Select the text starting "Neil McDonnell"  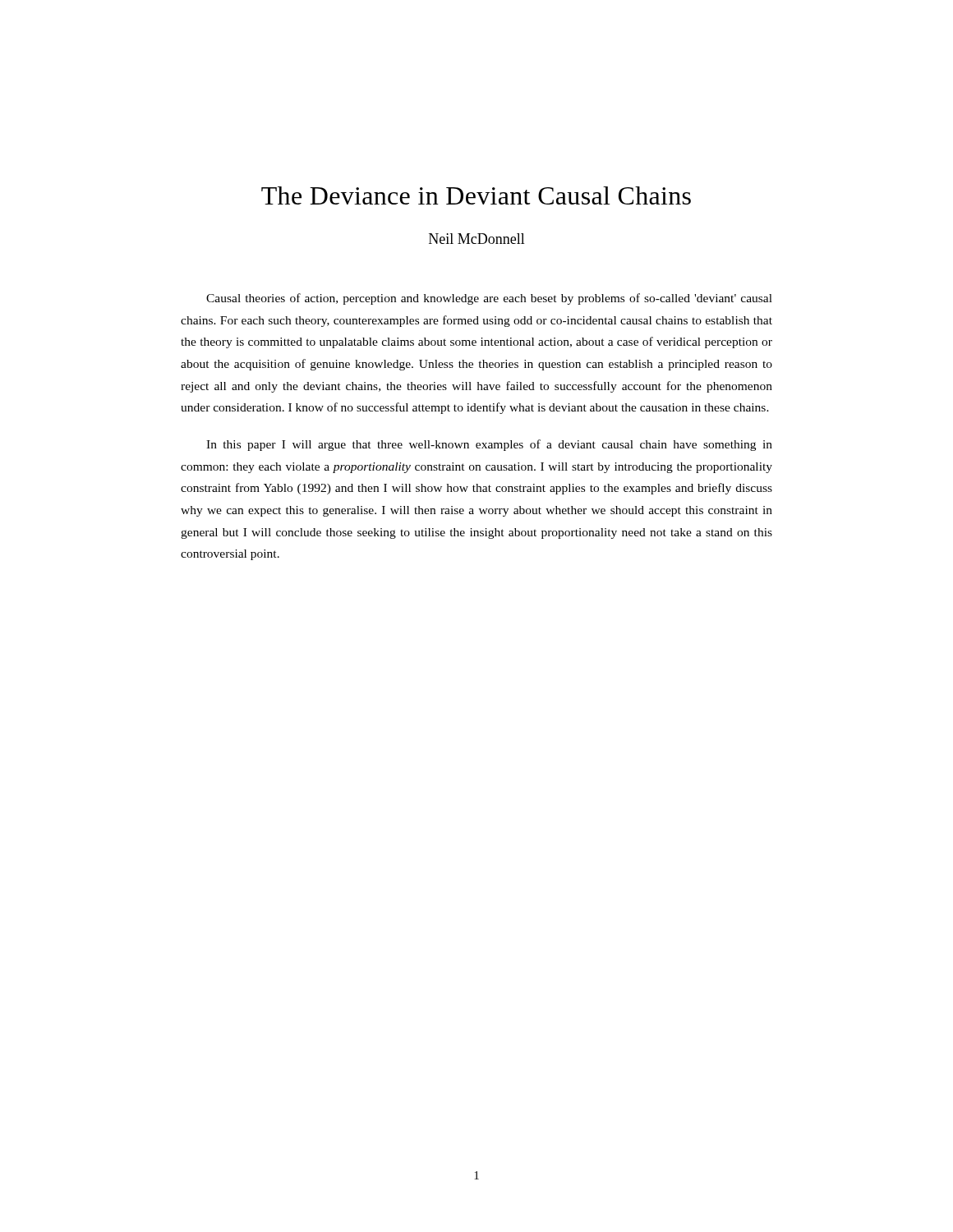click(x=476, y=239)
